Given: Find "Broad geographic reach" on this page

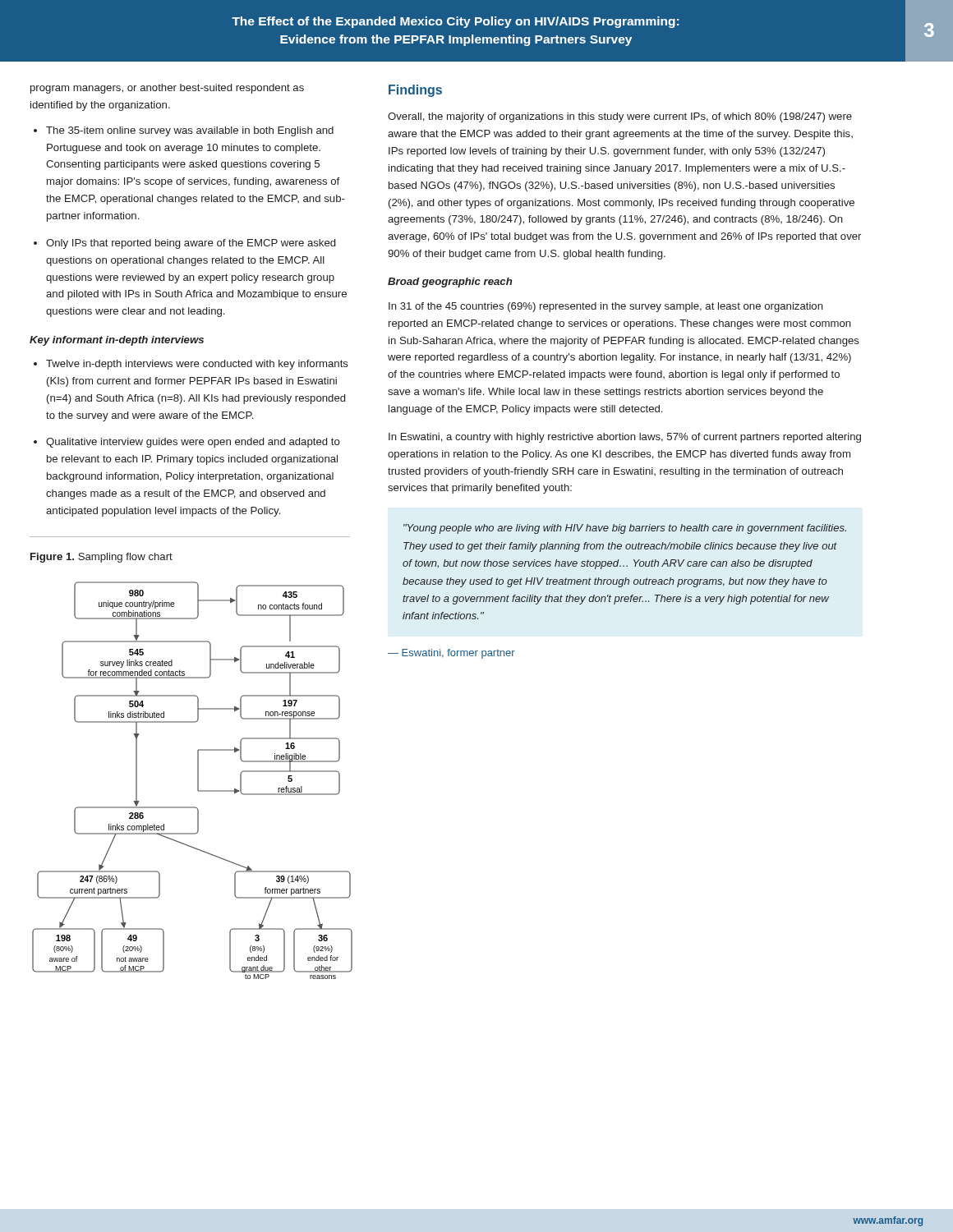Looking at the screenshot, I should coord(450,281).
